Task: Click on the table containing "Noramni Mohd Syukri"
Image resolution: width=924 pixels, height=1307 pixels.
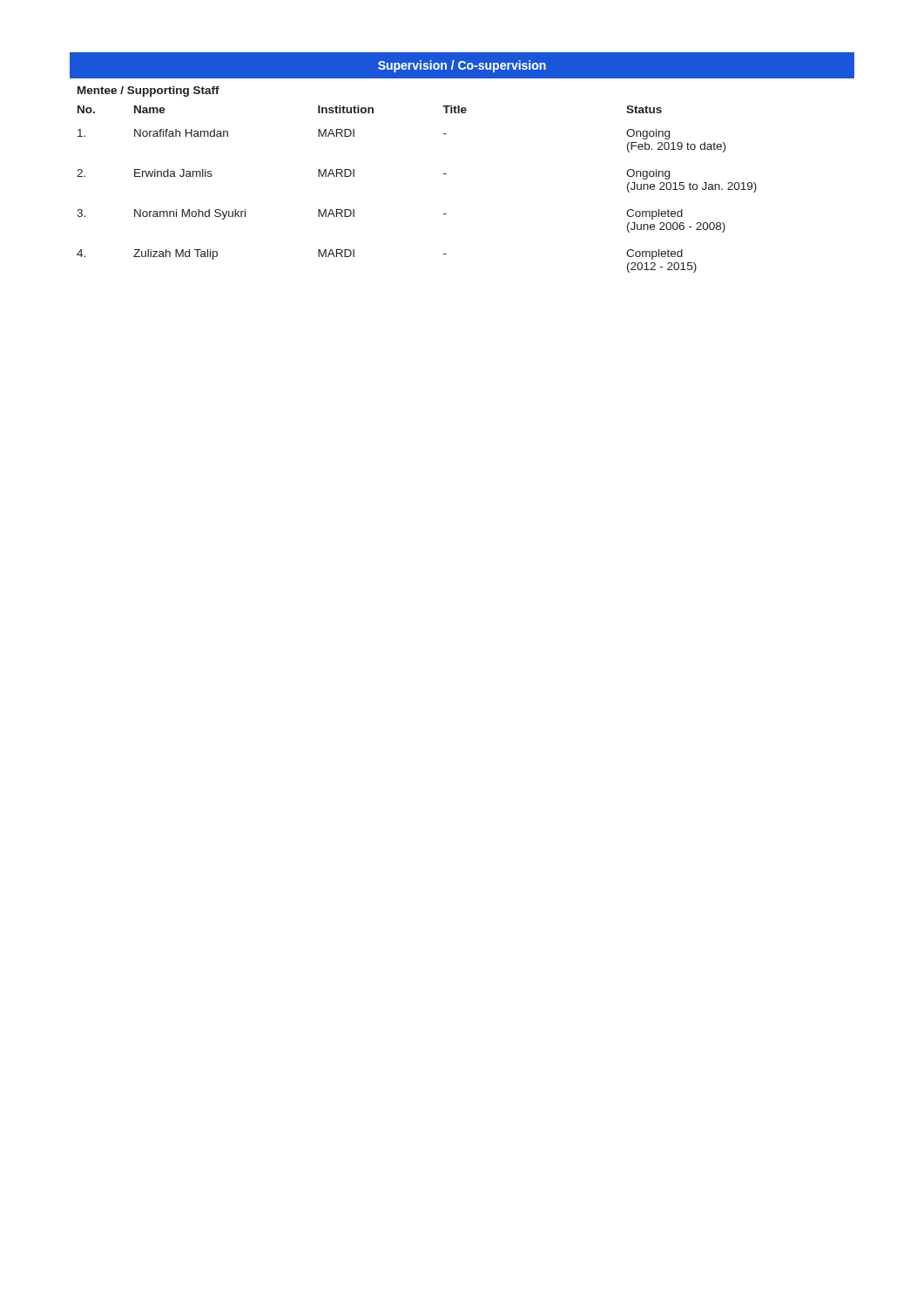Action: 462,166
